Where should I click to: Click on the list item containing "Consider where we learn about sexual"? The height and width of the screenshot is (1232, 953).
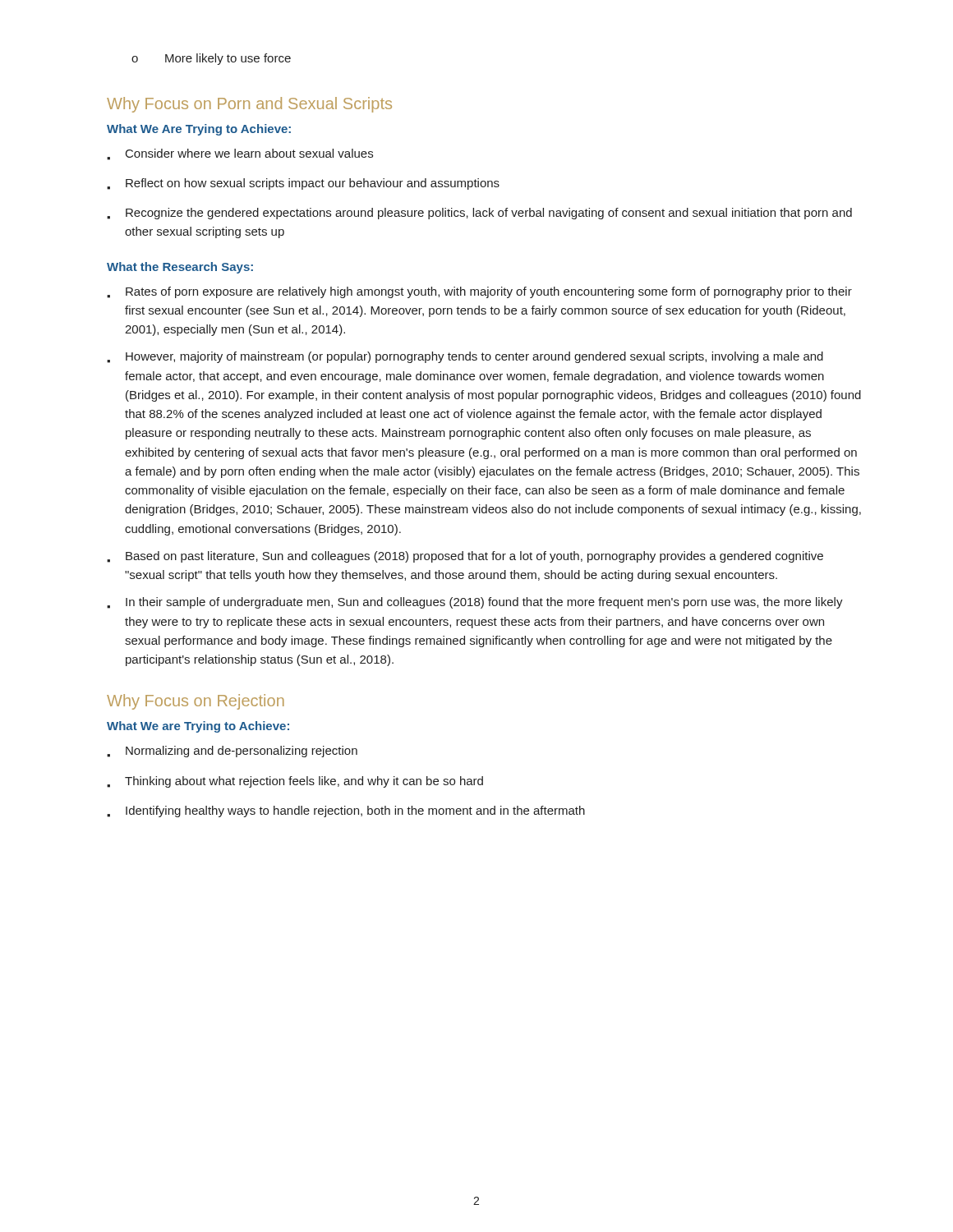click(x=240, y=154)
